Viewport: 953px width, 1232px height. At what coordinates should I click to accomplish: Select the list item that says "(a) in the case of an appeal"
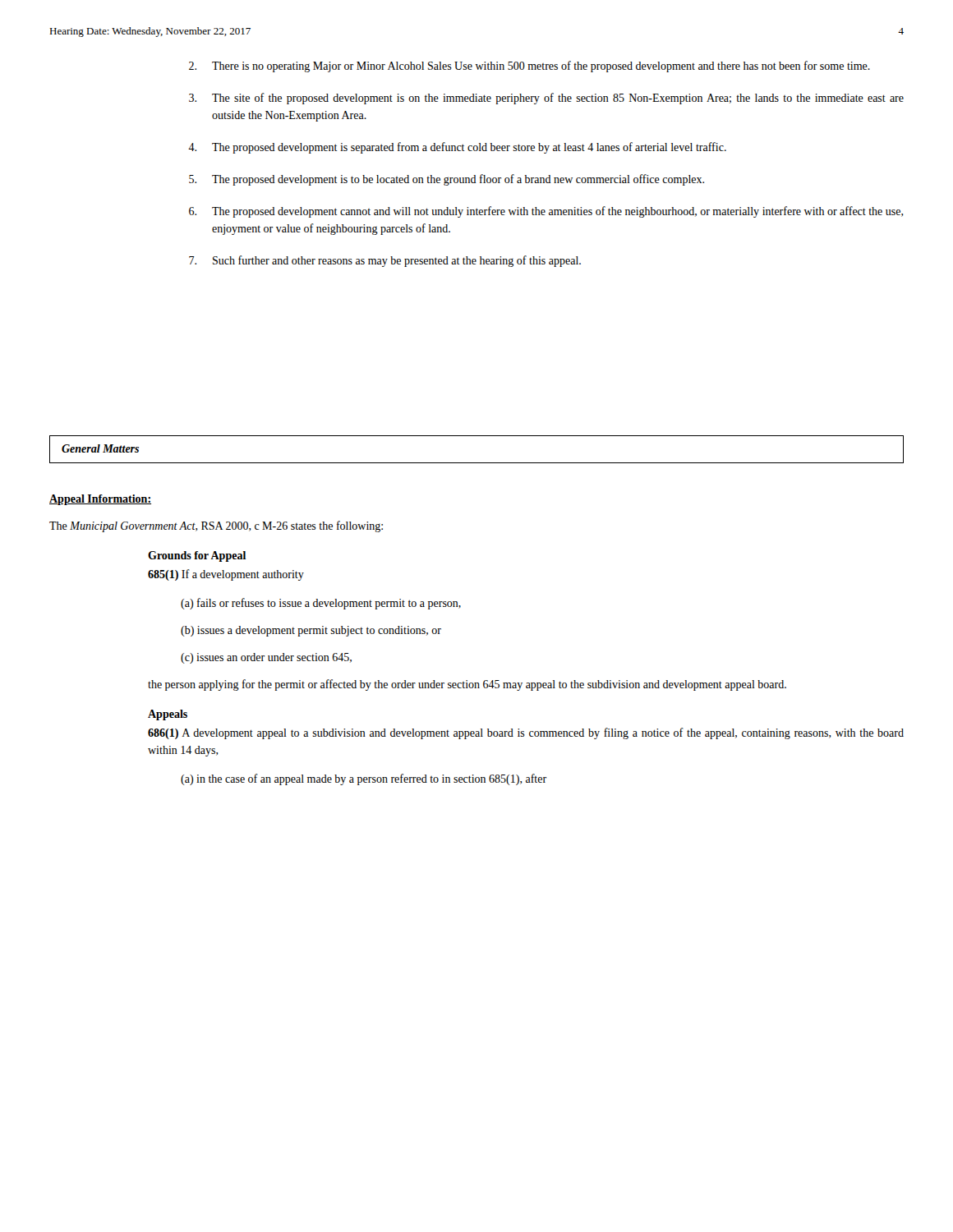pyautogui.click(x=364, y=779)
